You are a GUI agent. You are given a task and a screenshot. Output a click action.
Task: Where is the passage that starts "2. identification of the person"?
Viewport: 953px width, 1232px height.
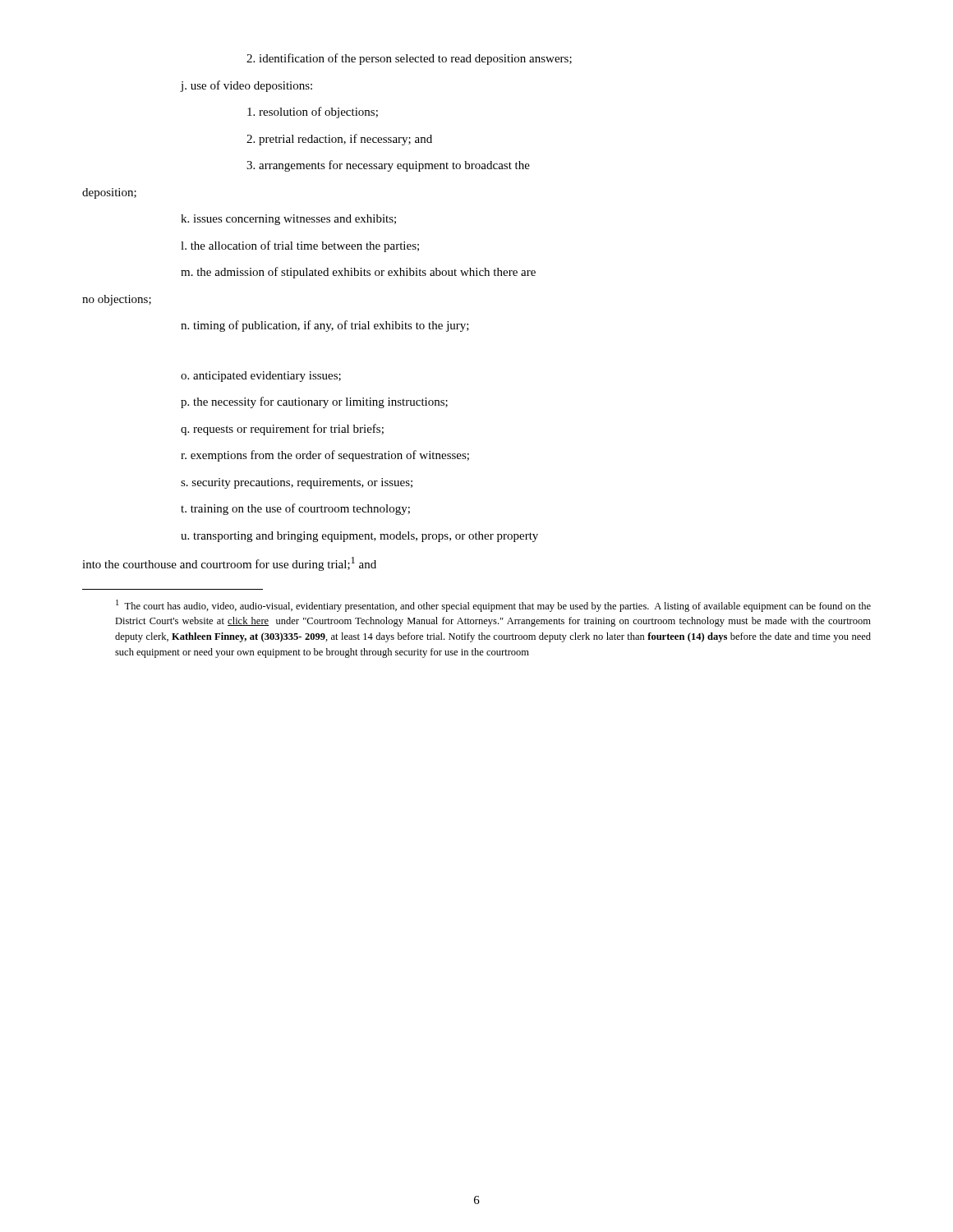pos(409,58)
